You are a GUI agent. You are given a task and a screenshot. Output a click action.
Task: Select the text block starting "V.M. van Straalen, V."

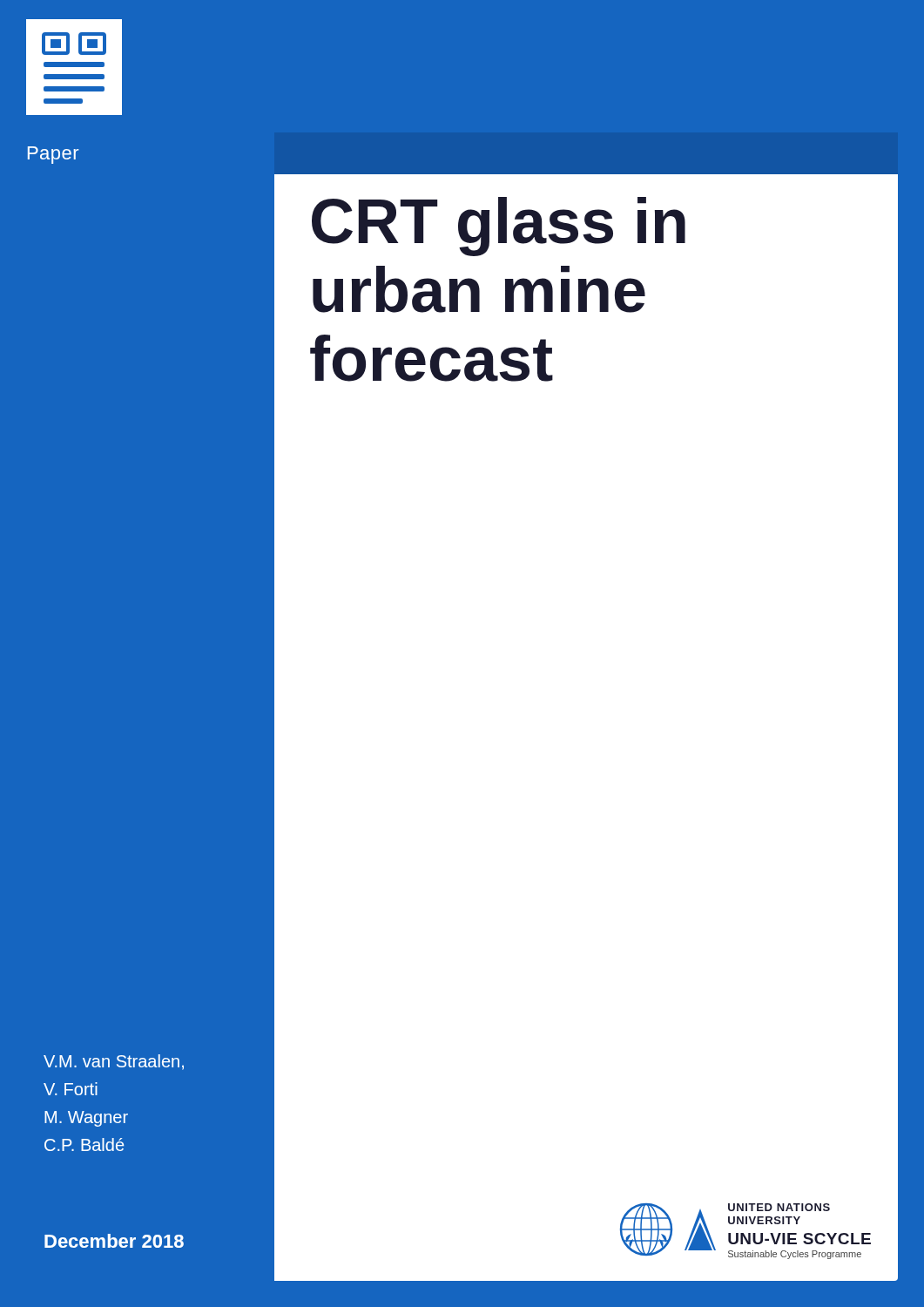[x=114, y=1103]
